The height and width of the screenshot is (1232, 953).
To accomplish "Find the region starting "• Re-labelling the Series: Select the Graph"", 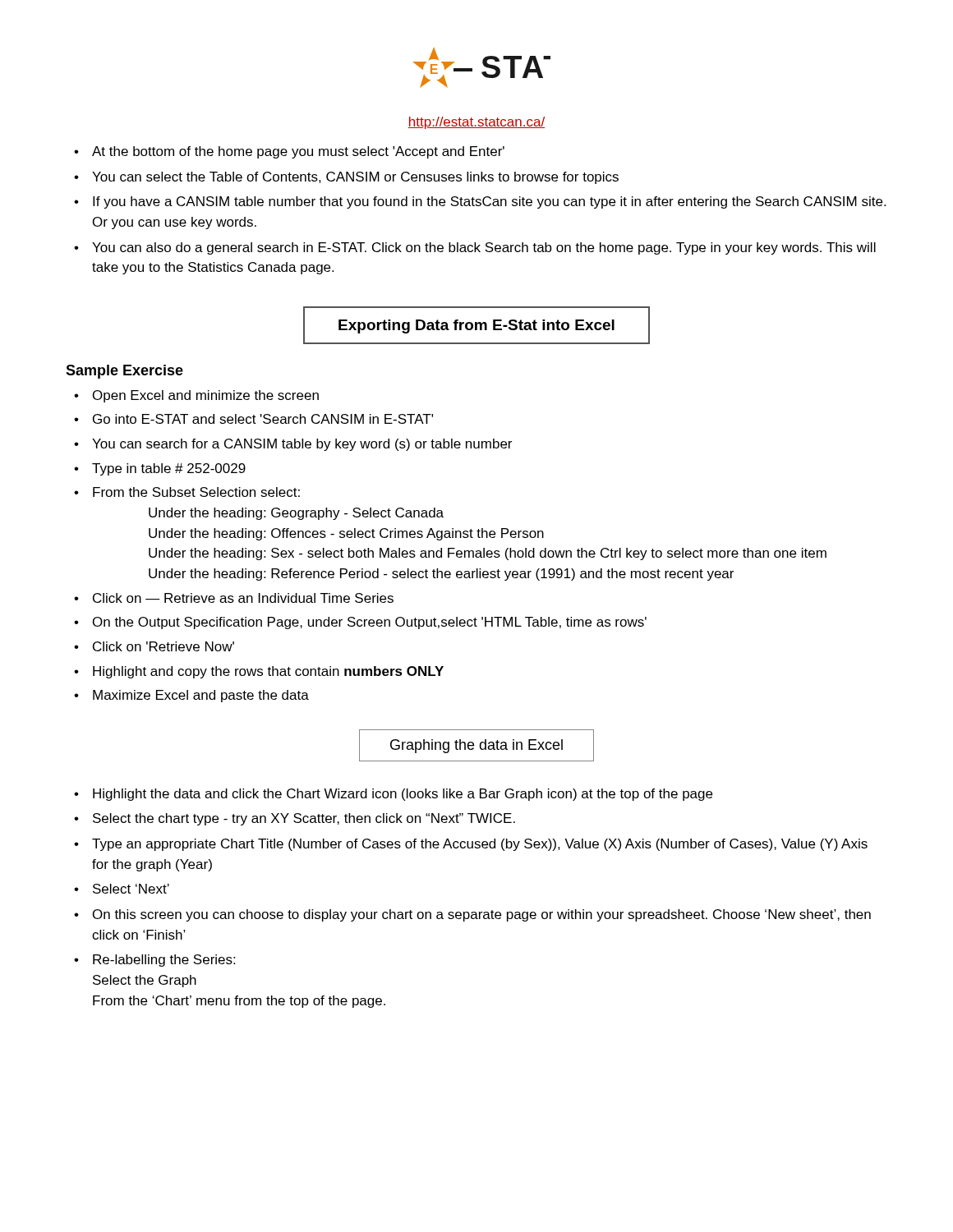I will pyautogui.click(x=154, y=961).
